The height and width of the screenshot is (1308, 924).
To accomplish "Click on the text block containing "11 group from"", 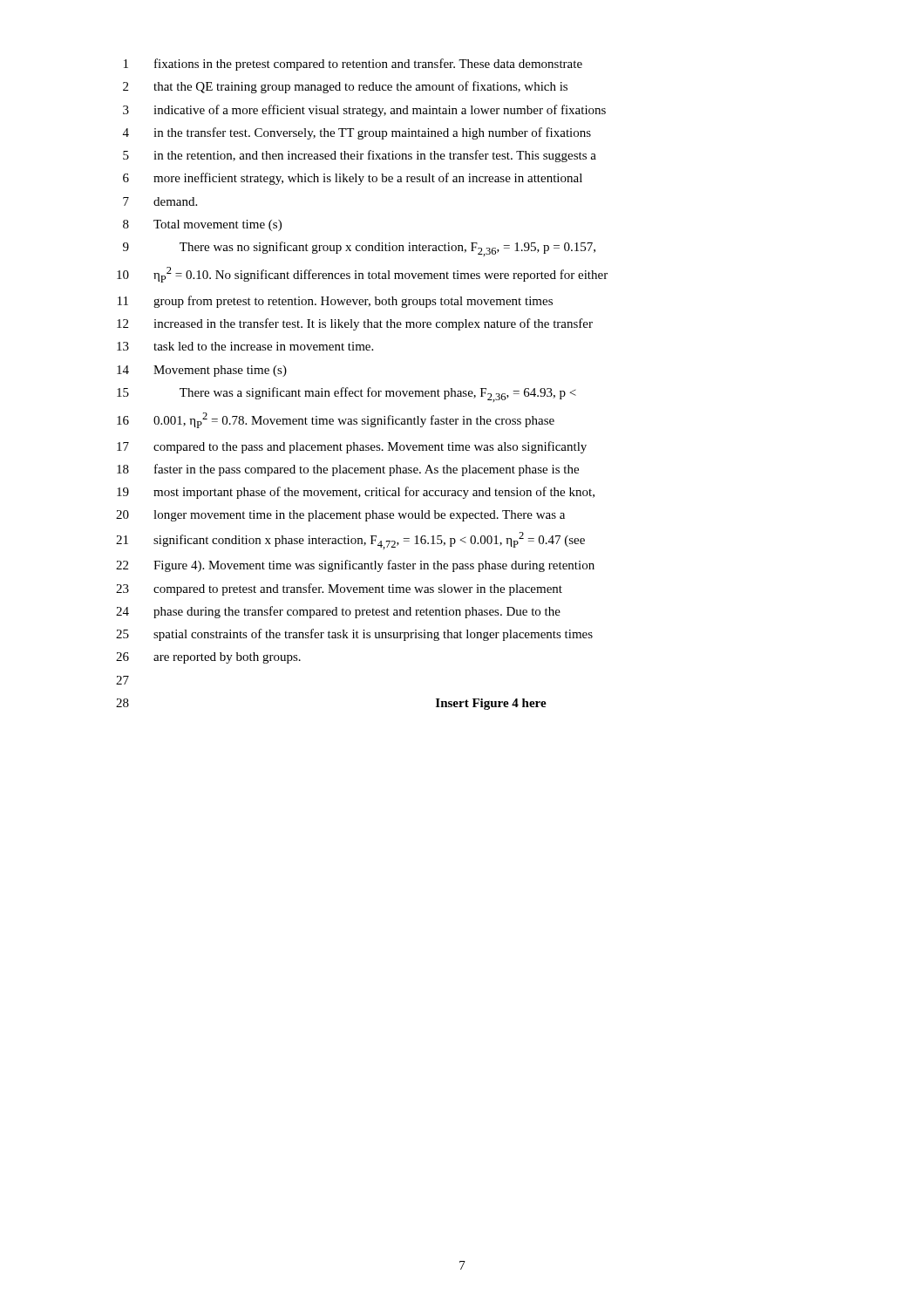I will [x=325, y=301].
